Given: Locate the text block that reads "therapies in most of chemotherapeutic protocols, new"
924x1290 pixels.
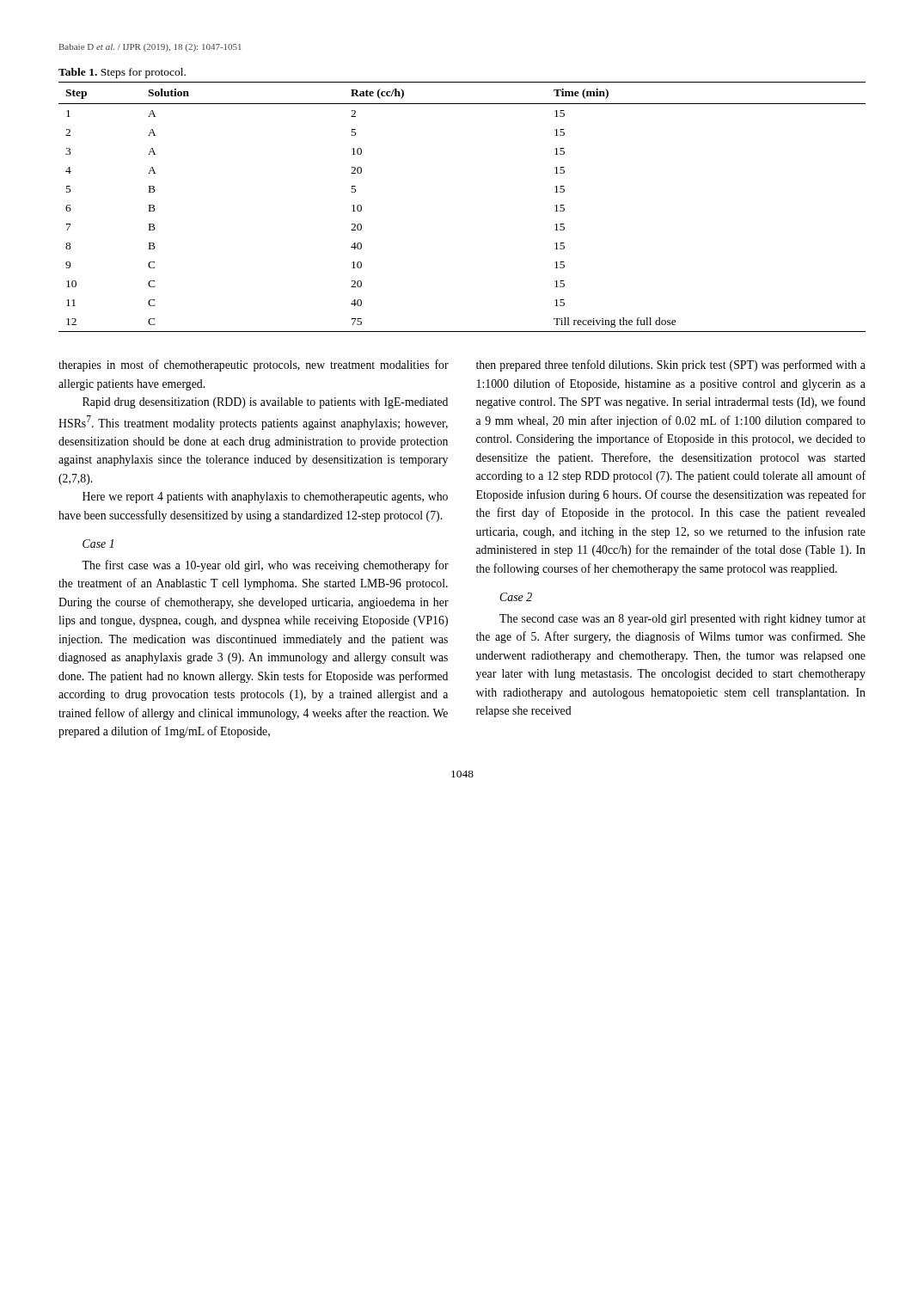Looking at the screenshot, I should click(x=253, y=440).
